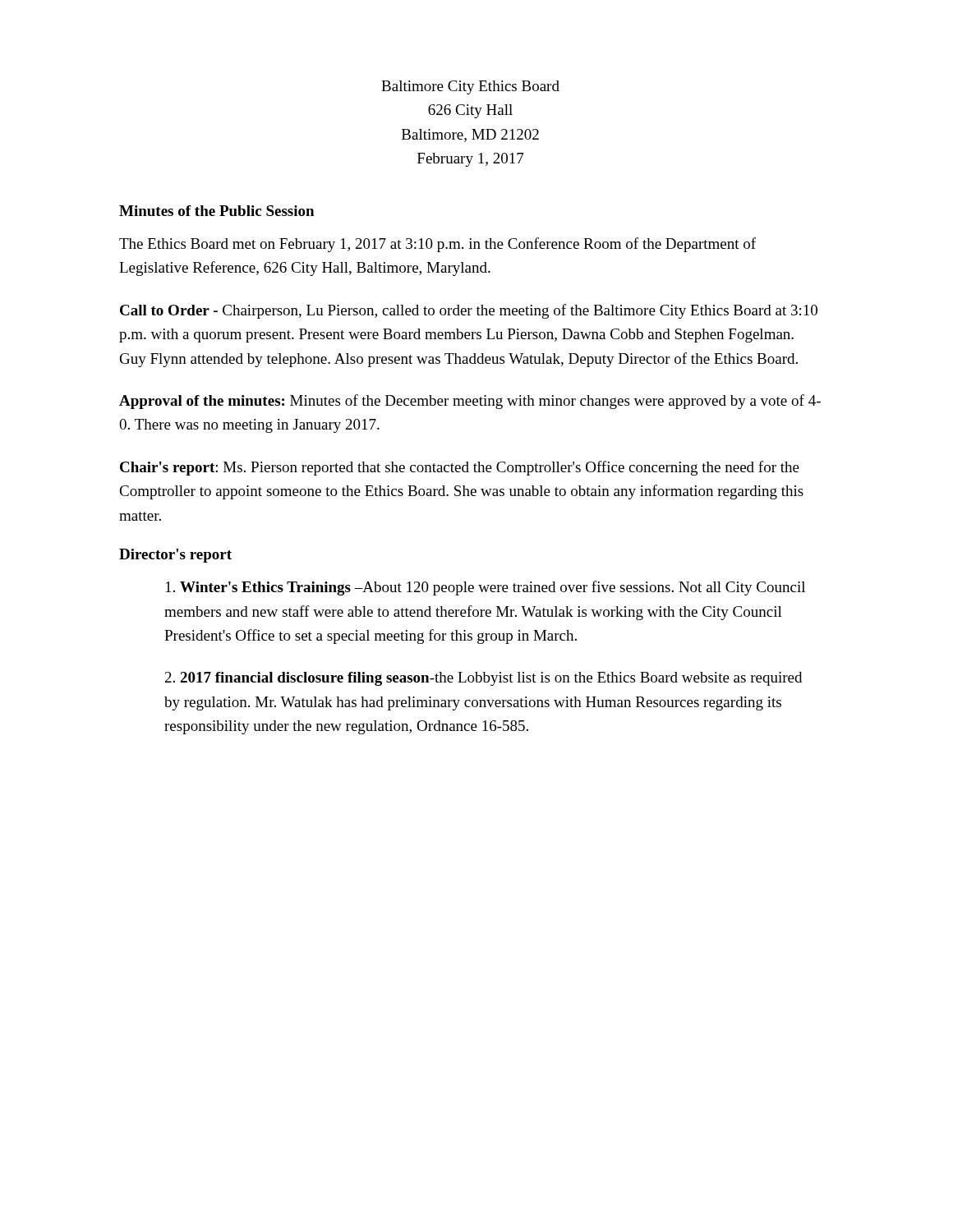953x1232 pixels.
Task: Locate the passage starting "Call to Order - Chairperson, Lu Pierson, called"
Action: tap(469, 334)
